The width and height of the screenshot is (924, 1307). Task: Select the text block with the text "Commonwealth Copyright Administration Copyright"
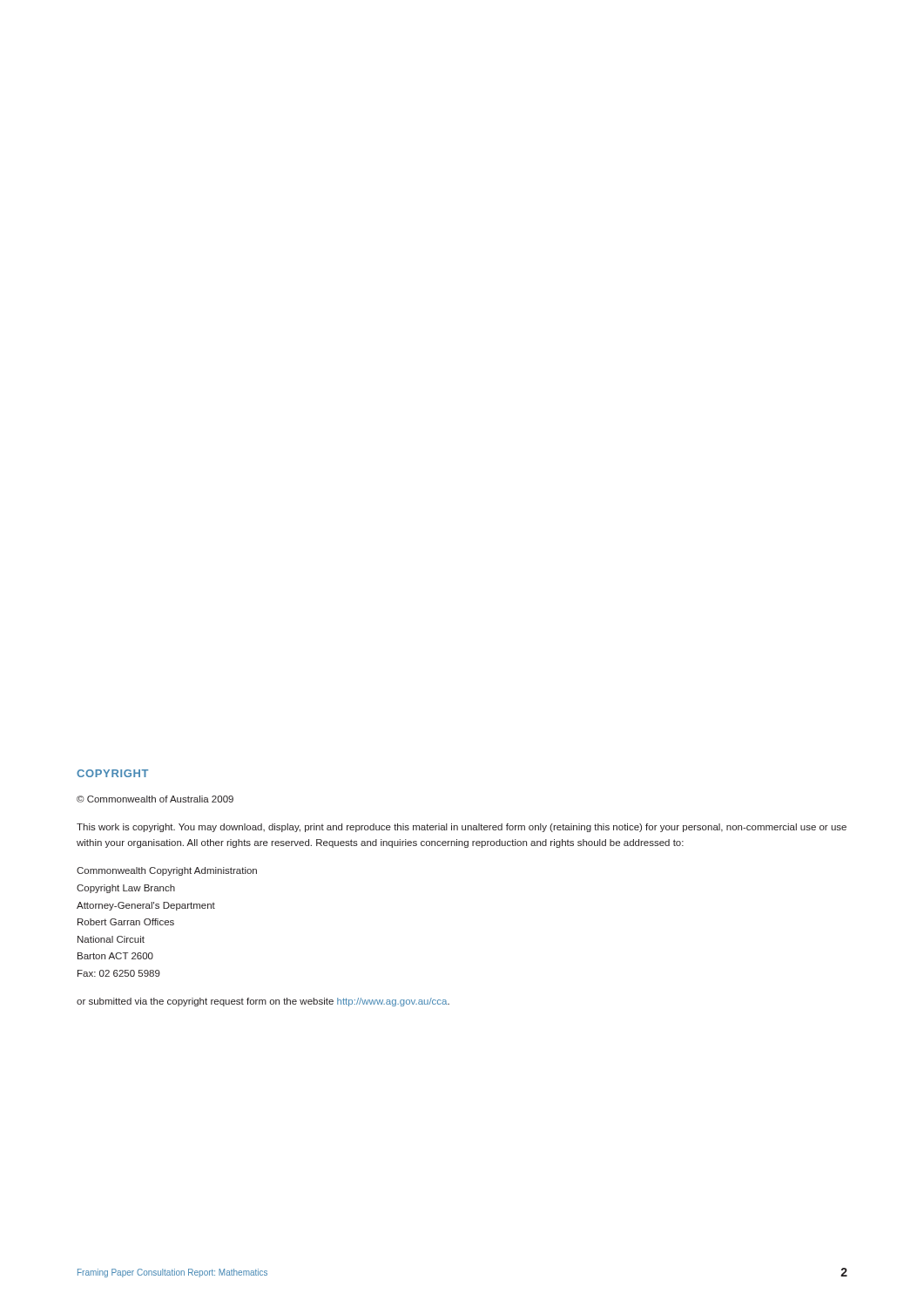pyautogui.click(x=167, y=922)
